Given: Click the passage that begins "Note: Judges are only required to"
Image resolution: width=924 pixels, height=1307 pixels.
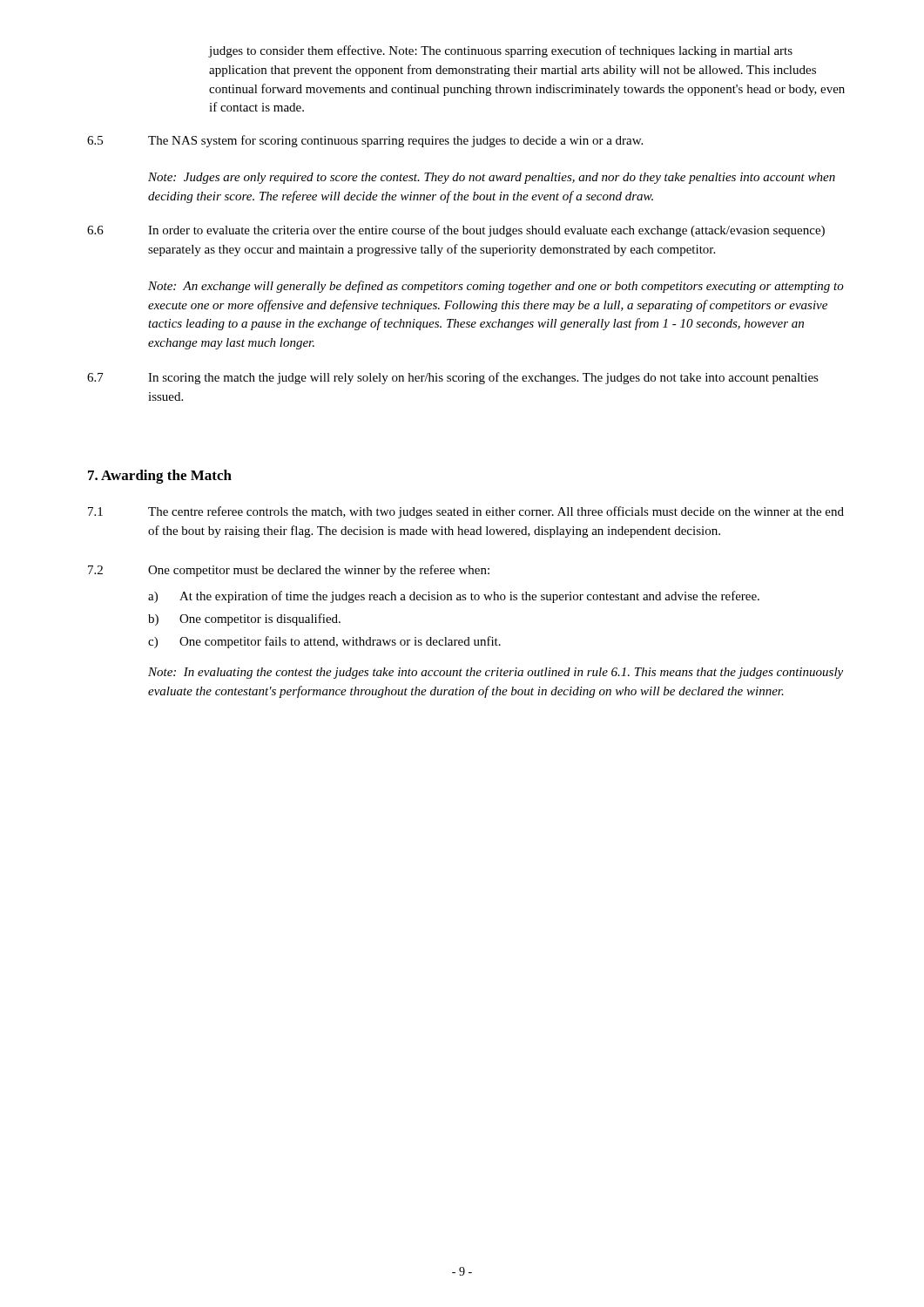Looking at the screenshot, I should pyautogui.click(x=497, y=187).
